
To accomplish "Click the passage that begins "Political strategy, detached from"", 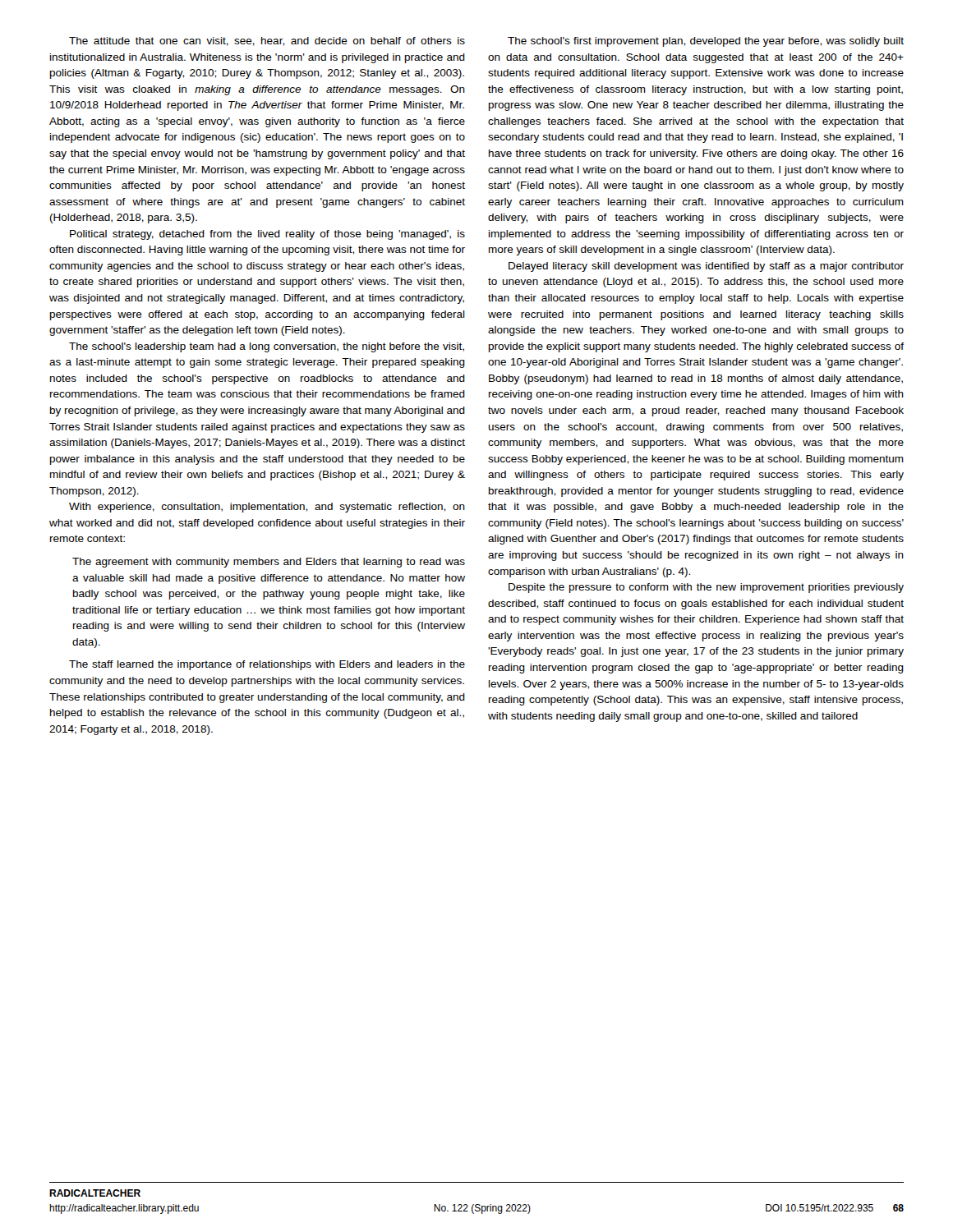I will point(257,282).
